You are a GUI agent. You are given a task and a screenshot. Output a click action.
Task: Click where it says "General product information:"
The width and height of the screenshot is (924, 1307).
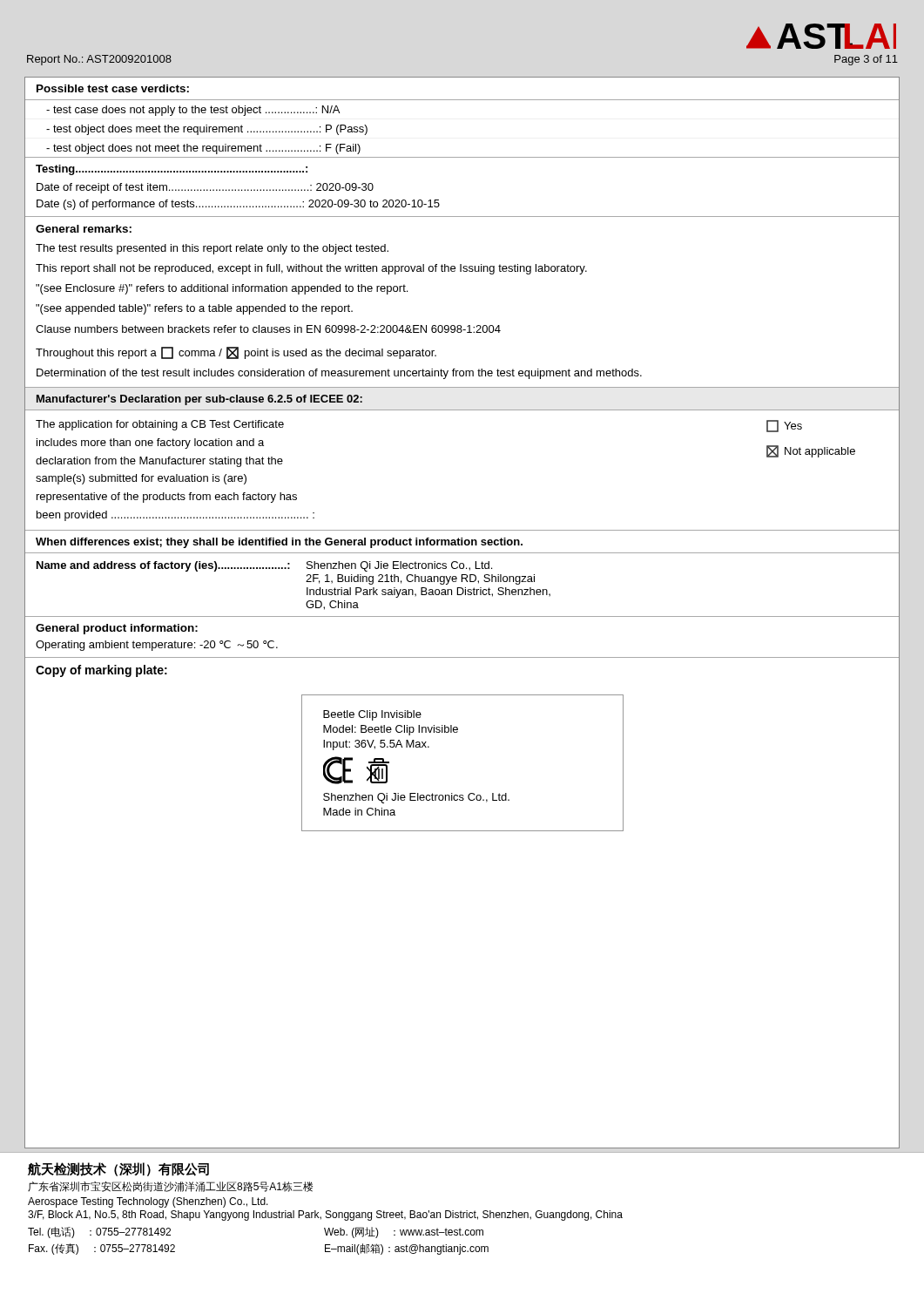click(117, 628)
